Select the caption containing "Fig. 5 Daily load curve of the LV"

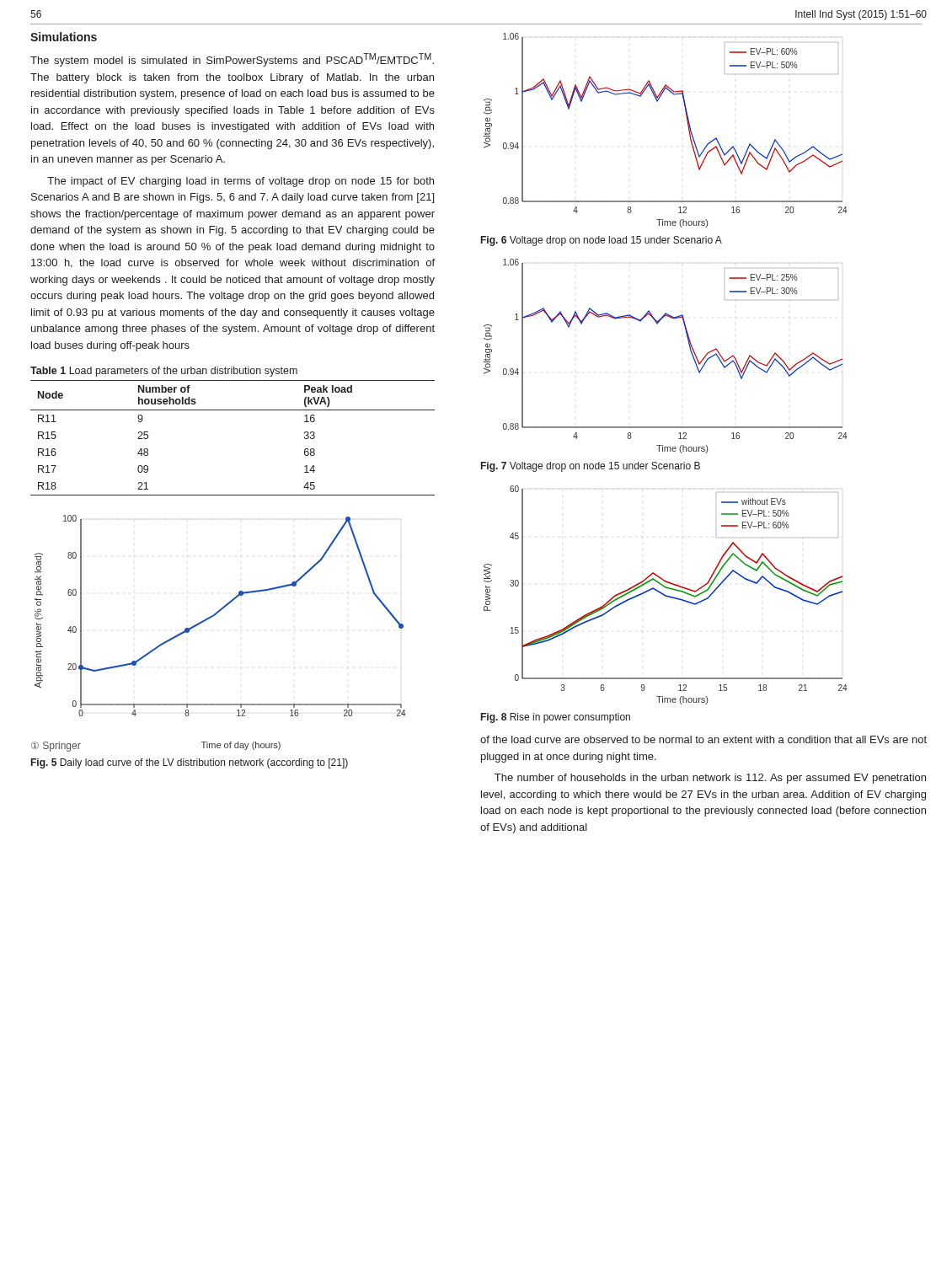pyautogui.click(x=189, y=763)
